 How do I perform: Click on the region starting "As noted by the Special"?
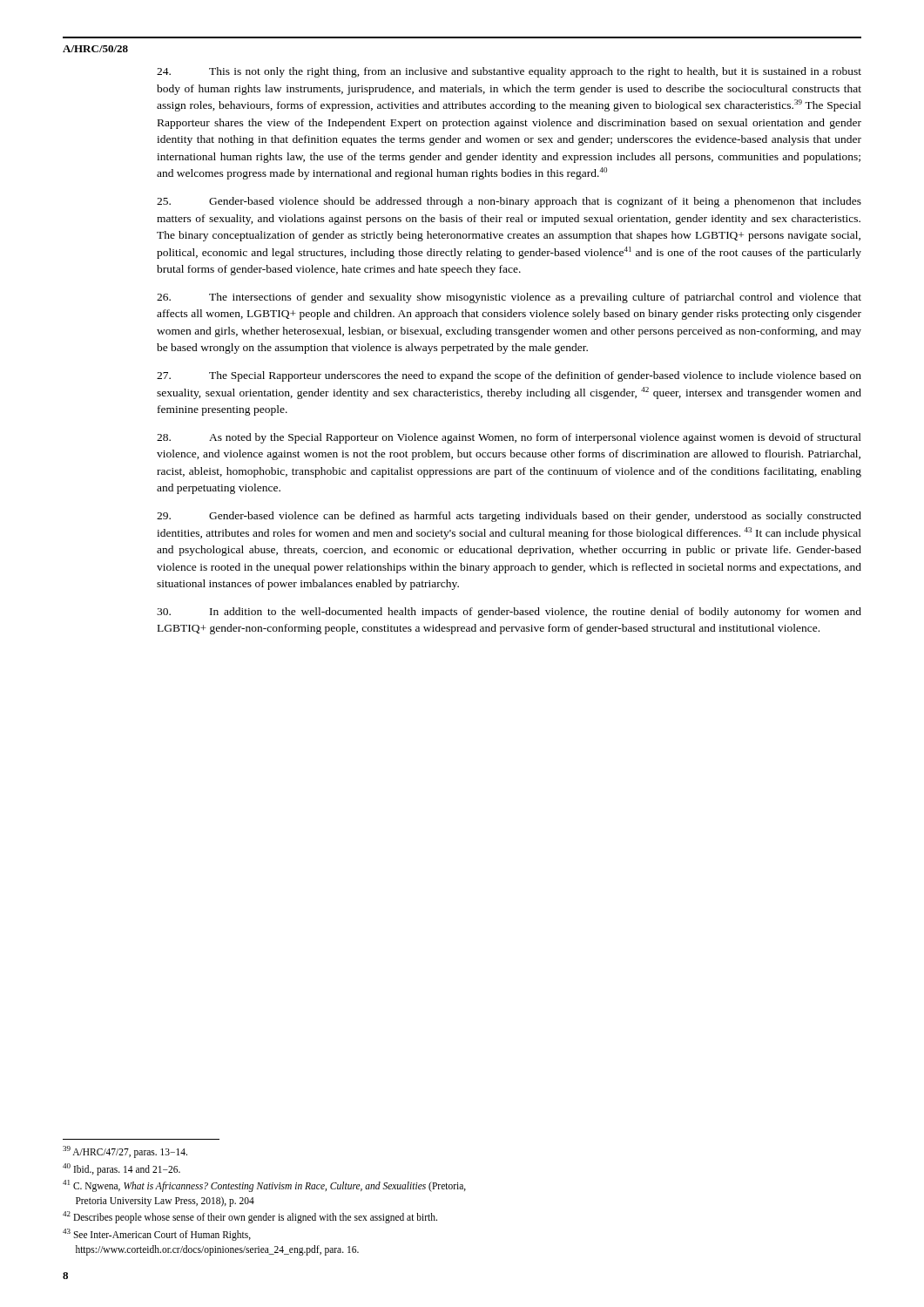point(509,461)
